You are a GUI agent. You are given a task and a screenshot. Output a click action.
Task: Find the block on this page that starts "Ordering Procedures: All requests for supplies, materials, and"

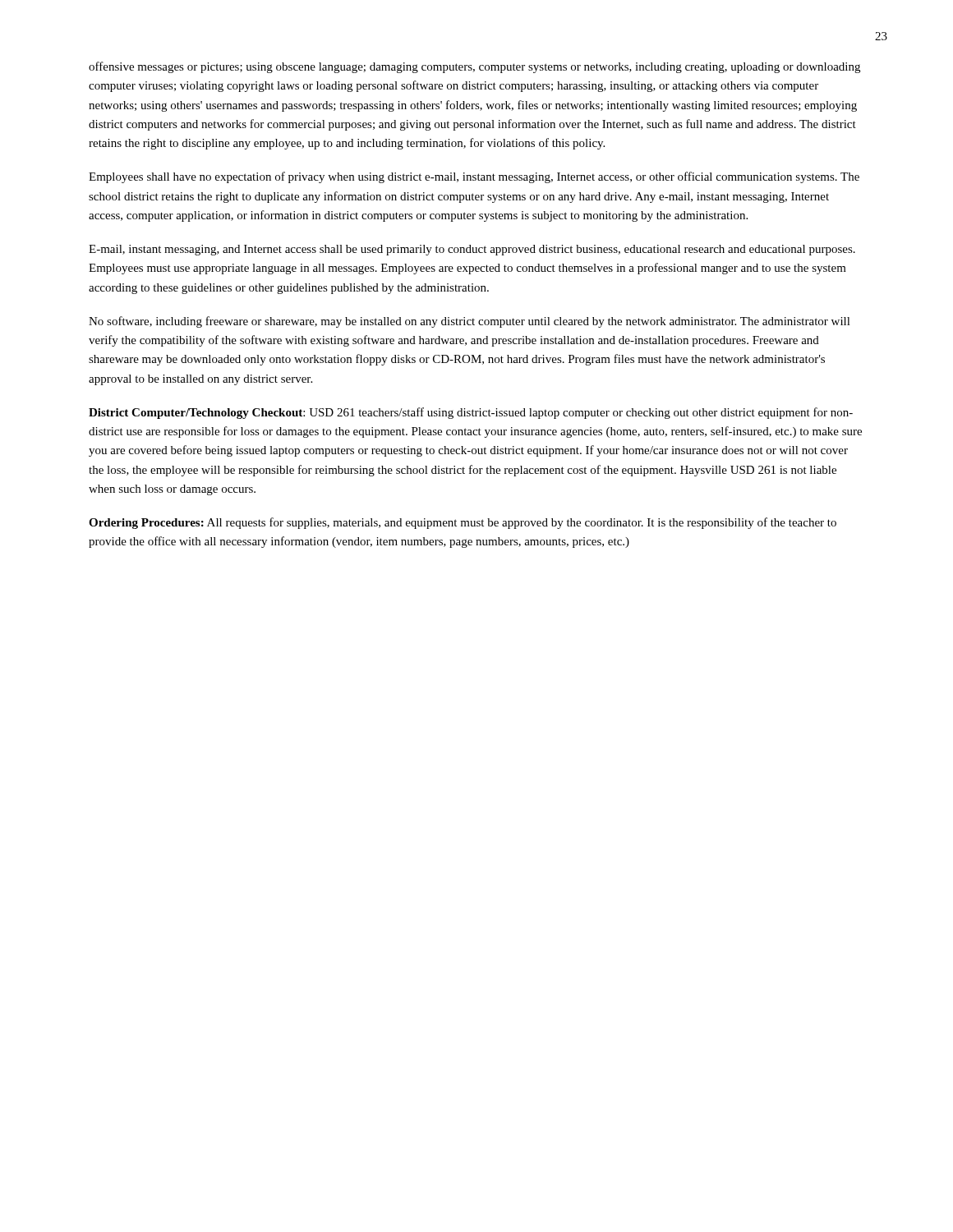tap(463, 532)
